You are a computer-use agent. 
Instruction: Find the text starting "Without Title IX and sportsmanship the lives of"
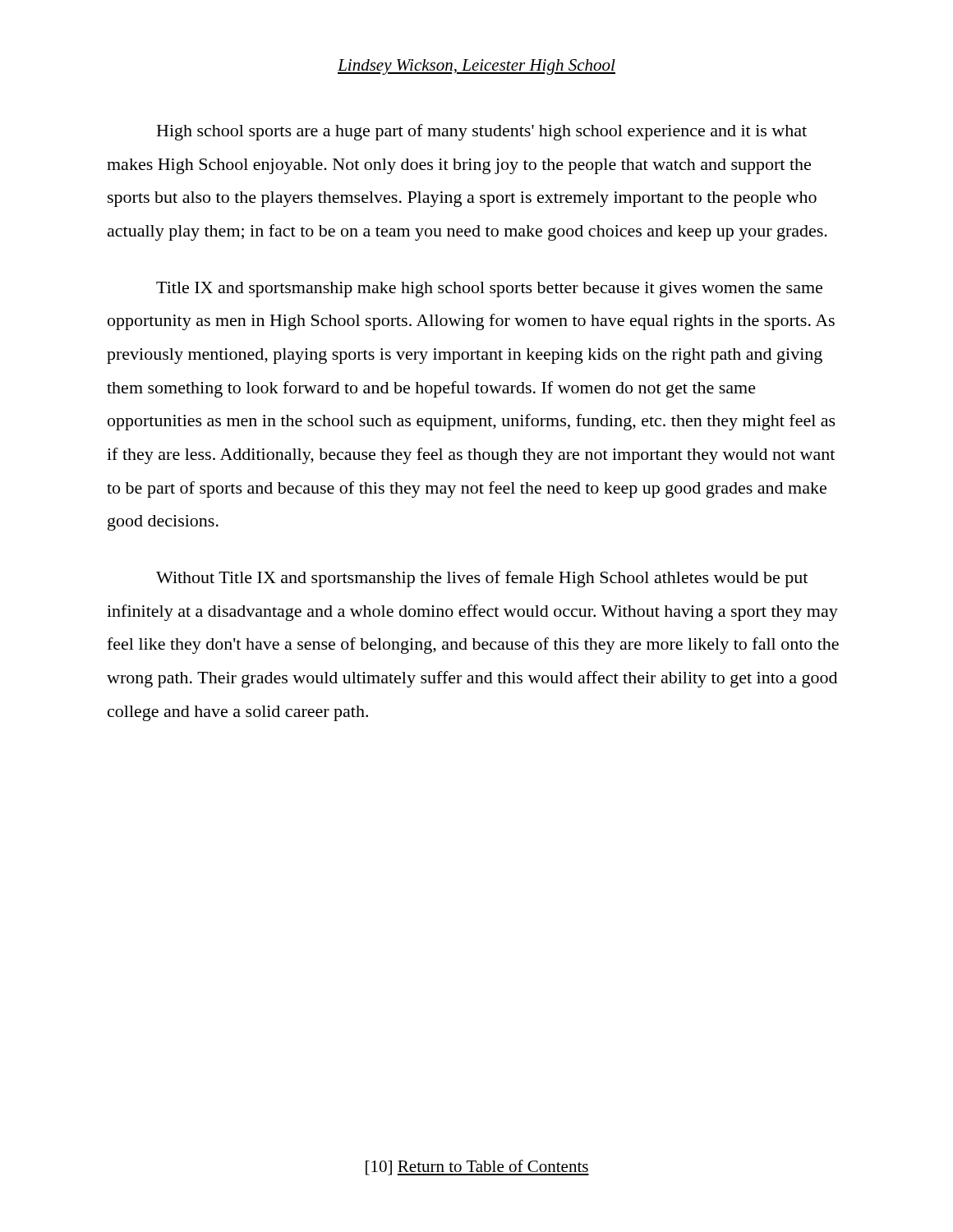473,644
